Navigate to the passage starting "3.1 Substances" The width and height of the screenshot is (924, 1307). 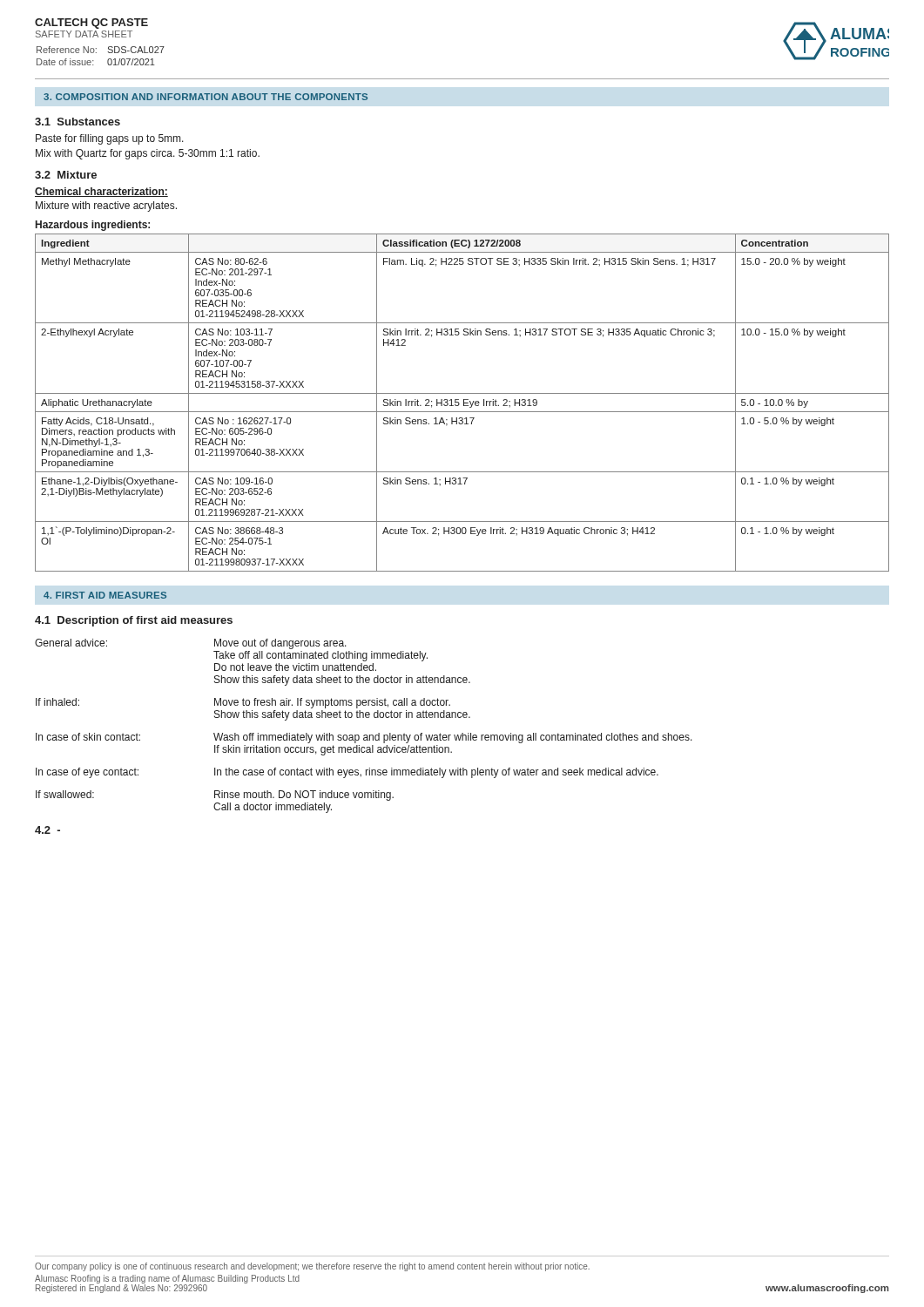click(78, 122)
